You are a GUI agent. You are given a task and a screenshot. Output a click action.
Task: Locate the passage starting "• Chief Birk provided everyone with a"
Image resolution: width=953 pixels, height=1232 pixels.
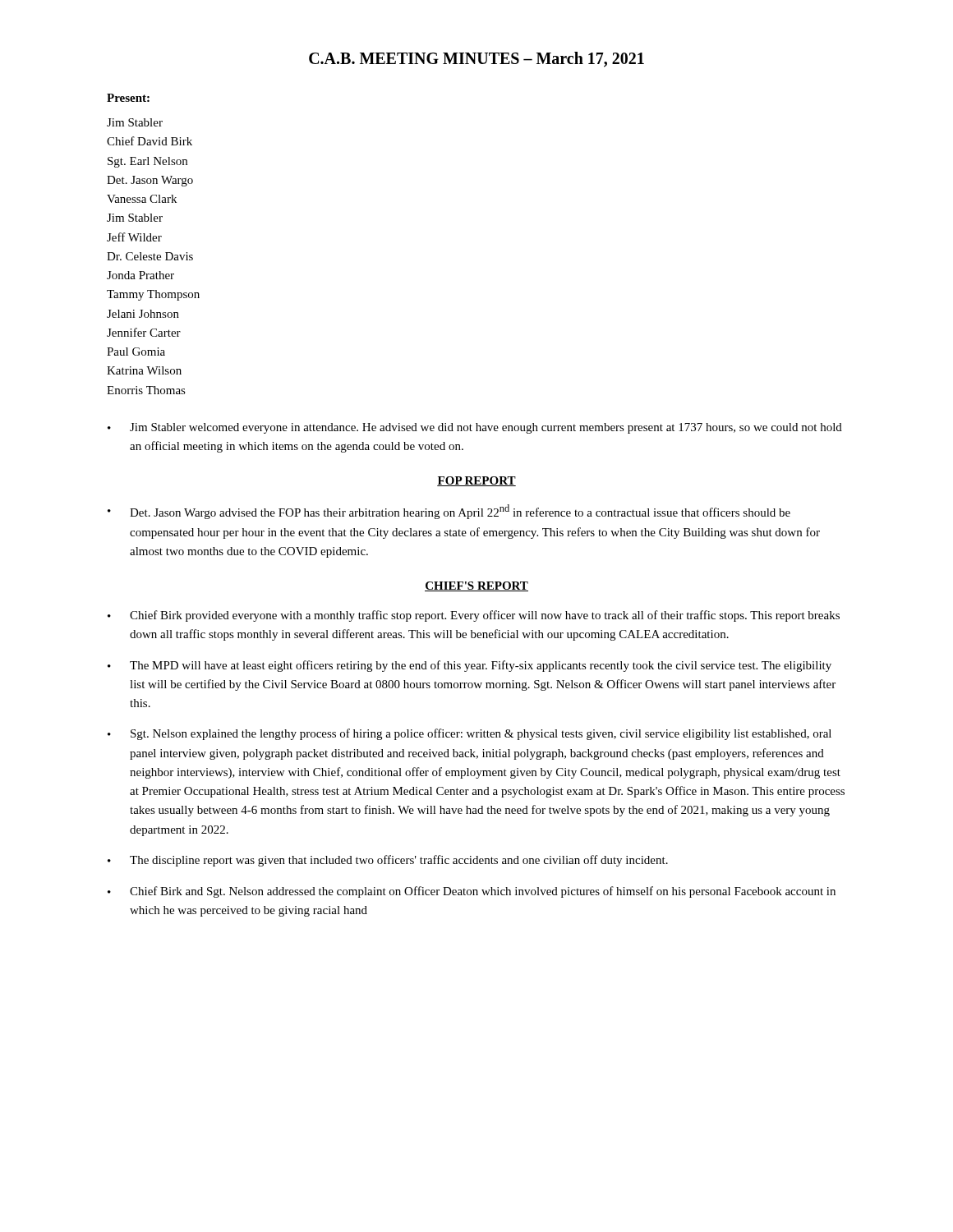(x=476, y=625)
